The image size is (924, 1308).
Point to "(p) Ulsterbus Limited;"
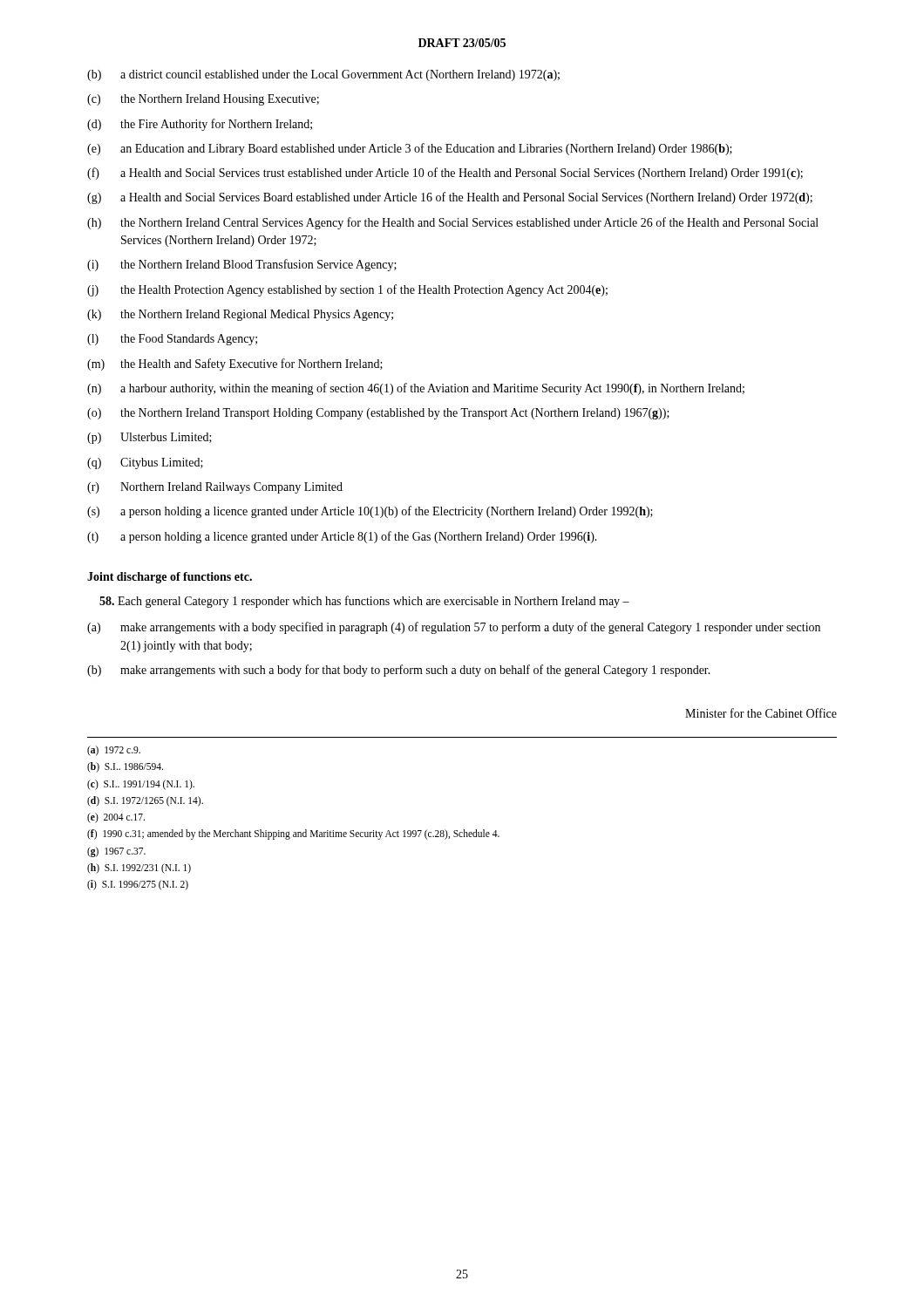149,438
